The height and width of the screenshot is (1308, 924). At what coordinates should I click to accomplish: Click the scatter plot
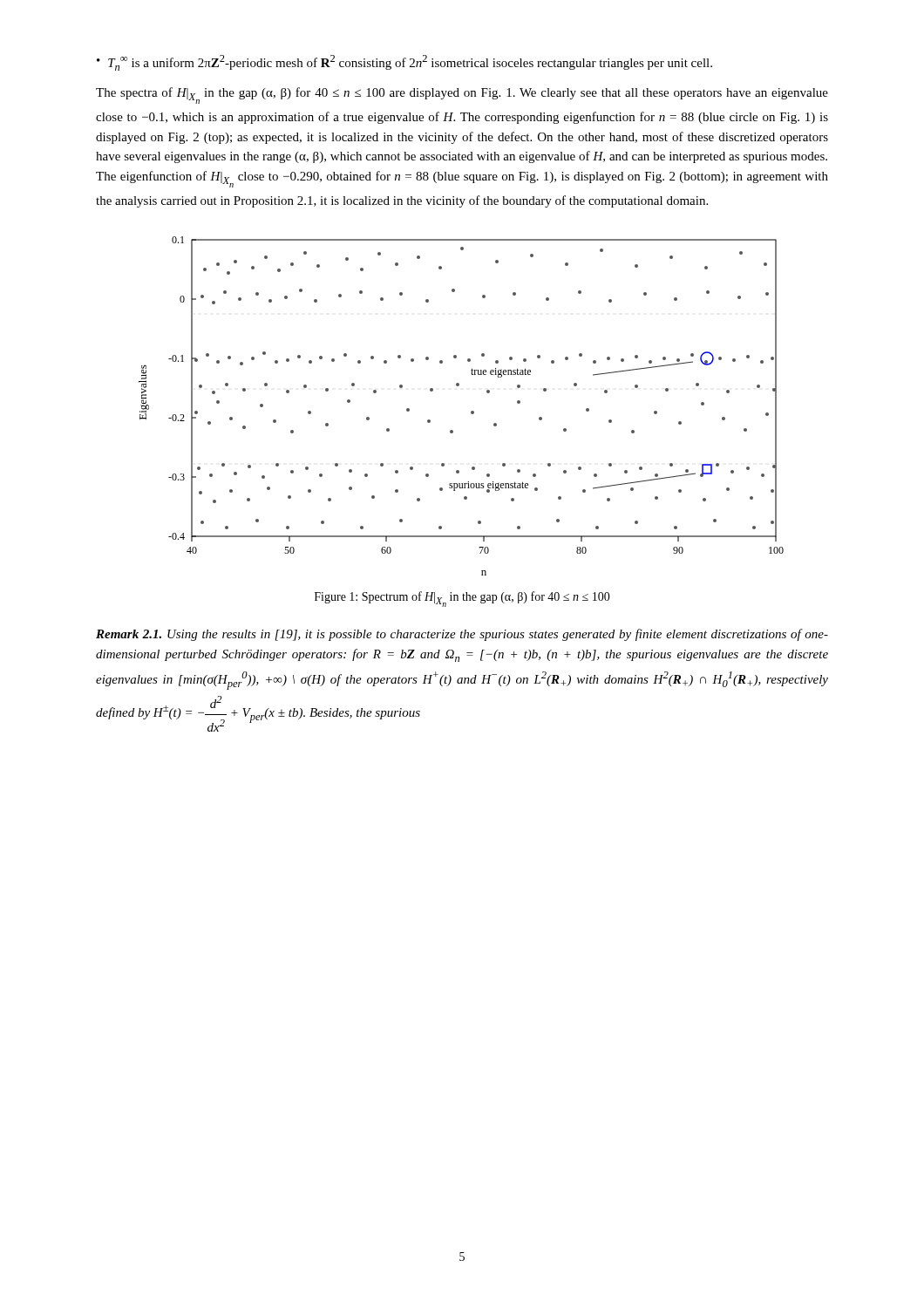462,407
